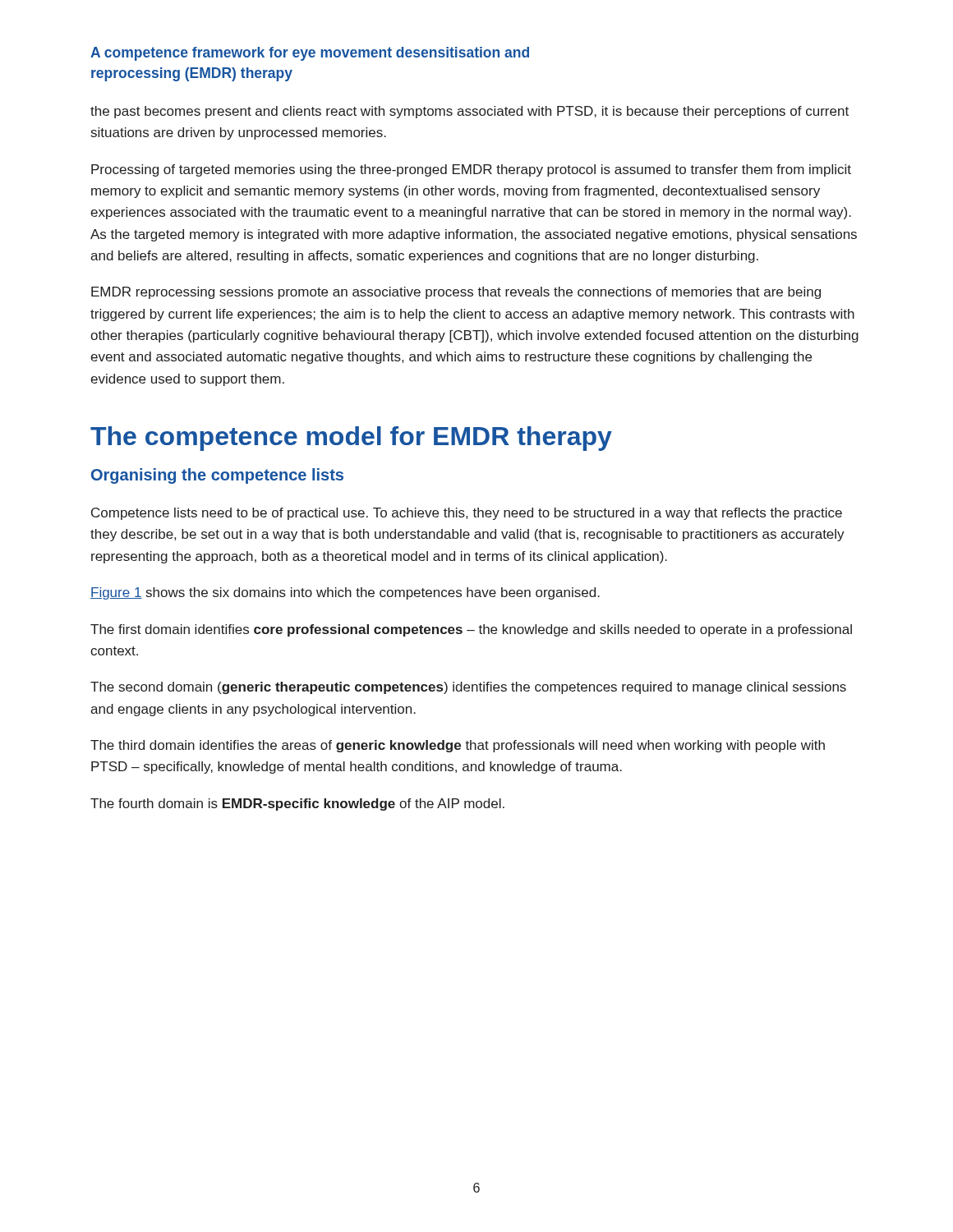Locate the section header that opens with "A competence framework for eye movement"

click(310, 63)
